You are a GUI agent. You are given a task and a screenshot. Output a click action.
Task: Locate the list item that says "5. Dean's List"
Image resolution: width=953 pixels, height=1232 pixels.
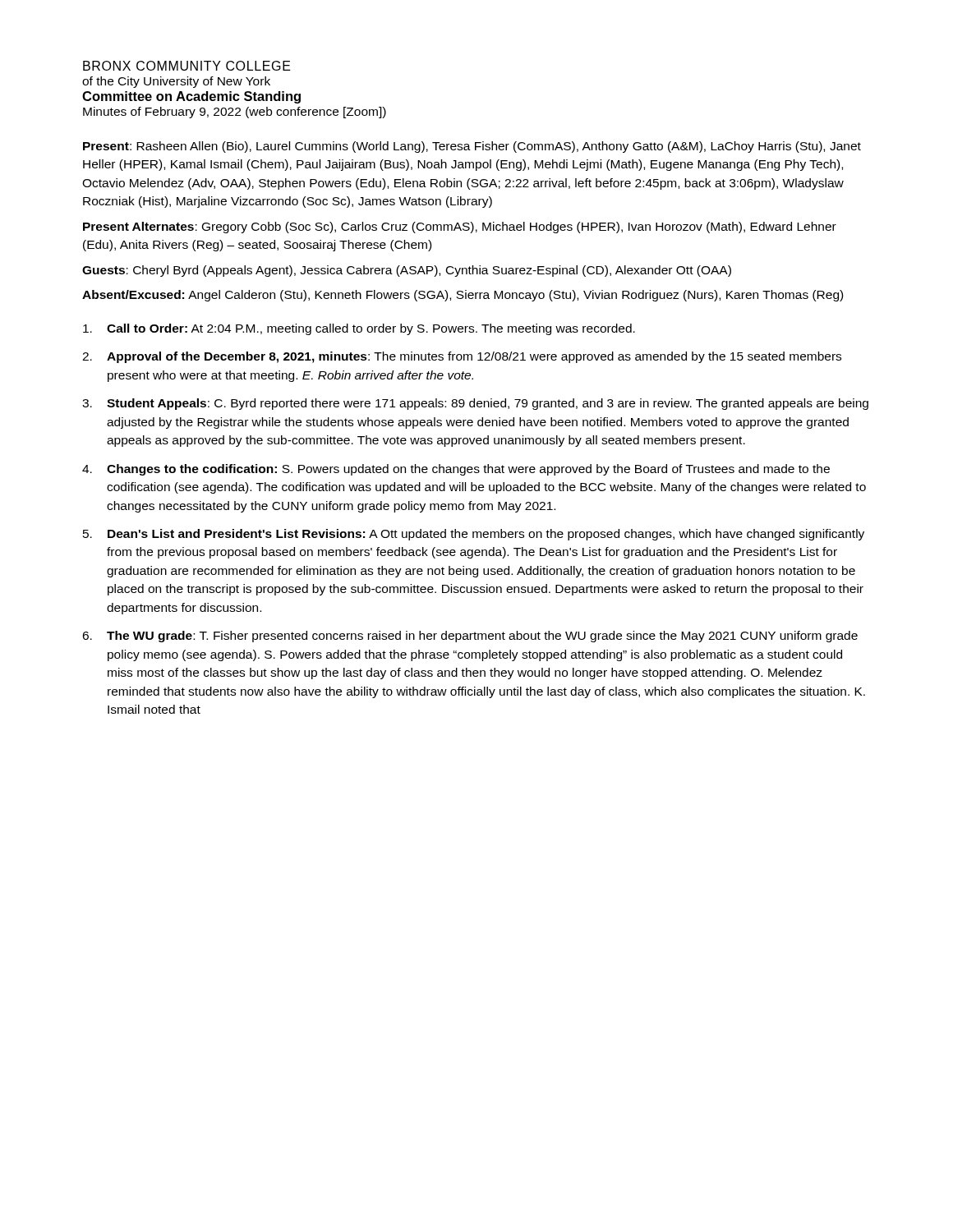point(476,571)
